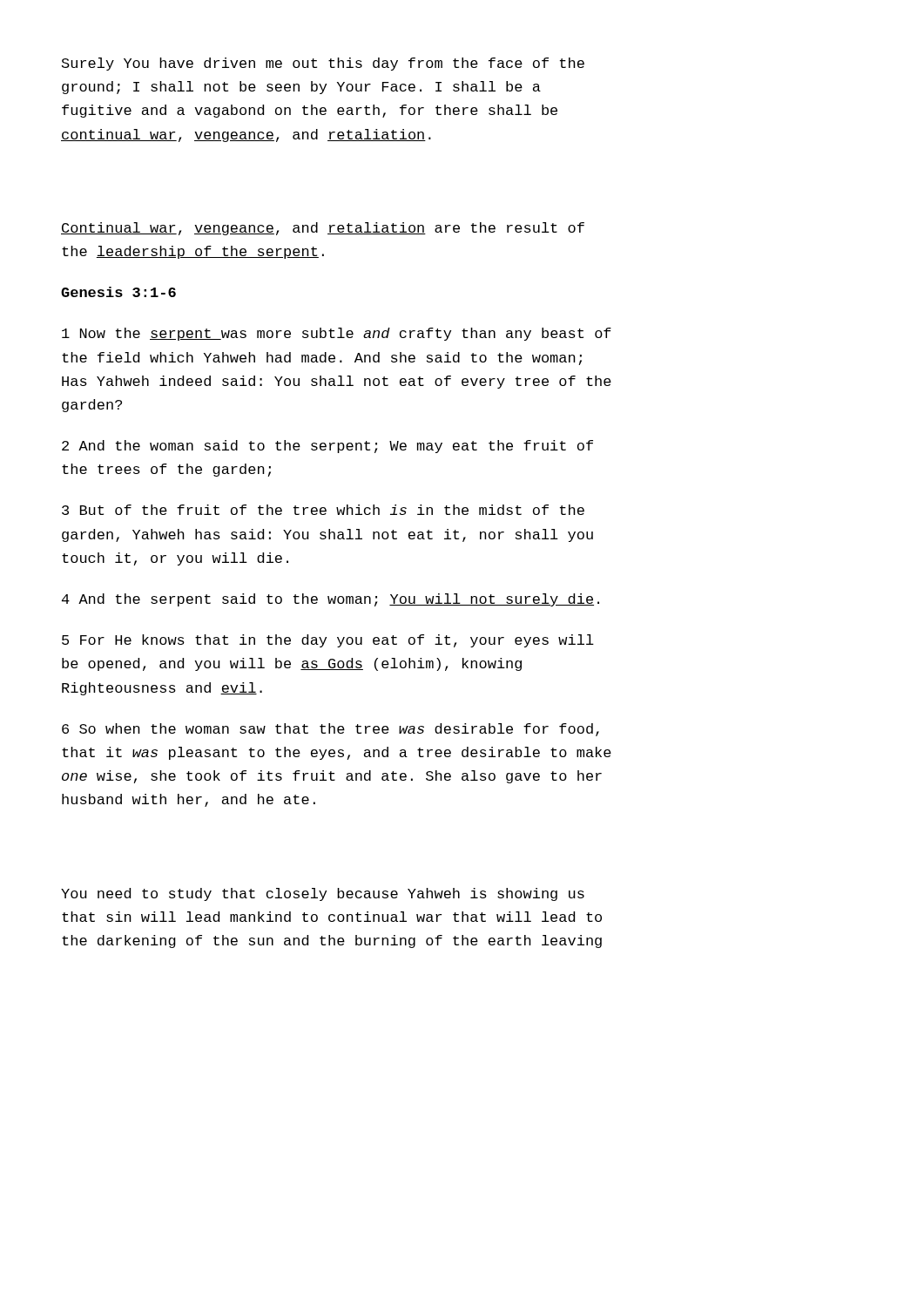Click on the text block that says "6 So when the"
The height and width of the screenshot is (1307, 924).
pos(336,765)
